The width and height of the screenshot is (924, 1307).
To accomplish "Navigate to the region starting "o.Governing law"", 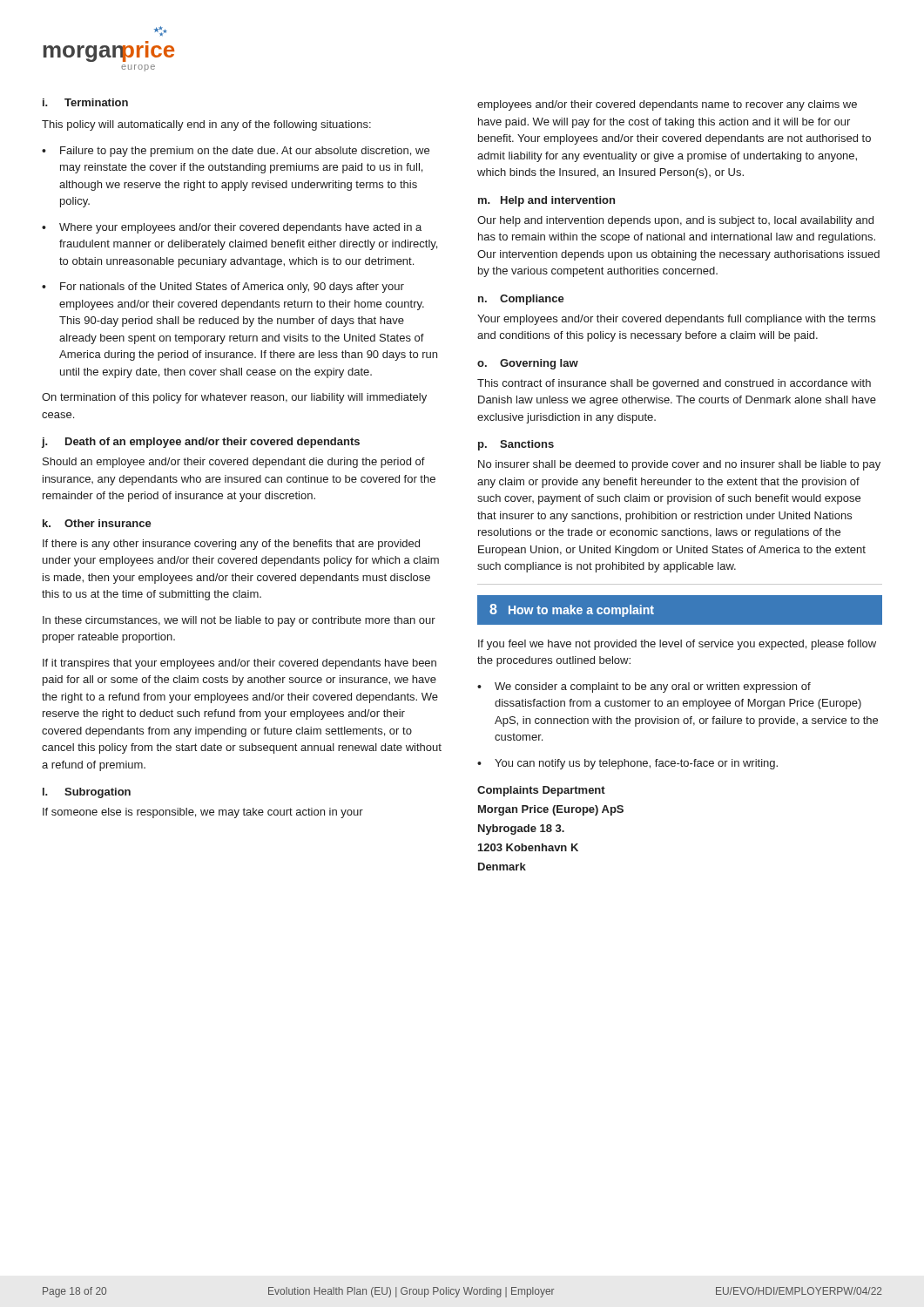I will point(528,362).
